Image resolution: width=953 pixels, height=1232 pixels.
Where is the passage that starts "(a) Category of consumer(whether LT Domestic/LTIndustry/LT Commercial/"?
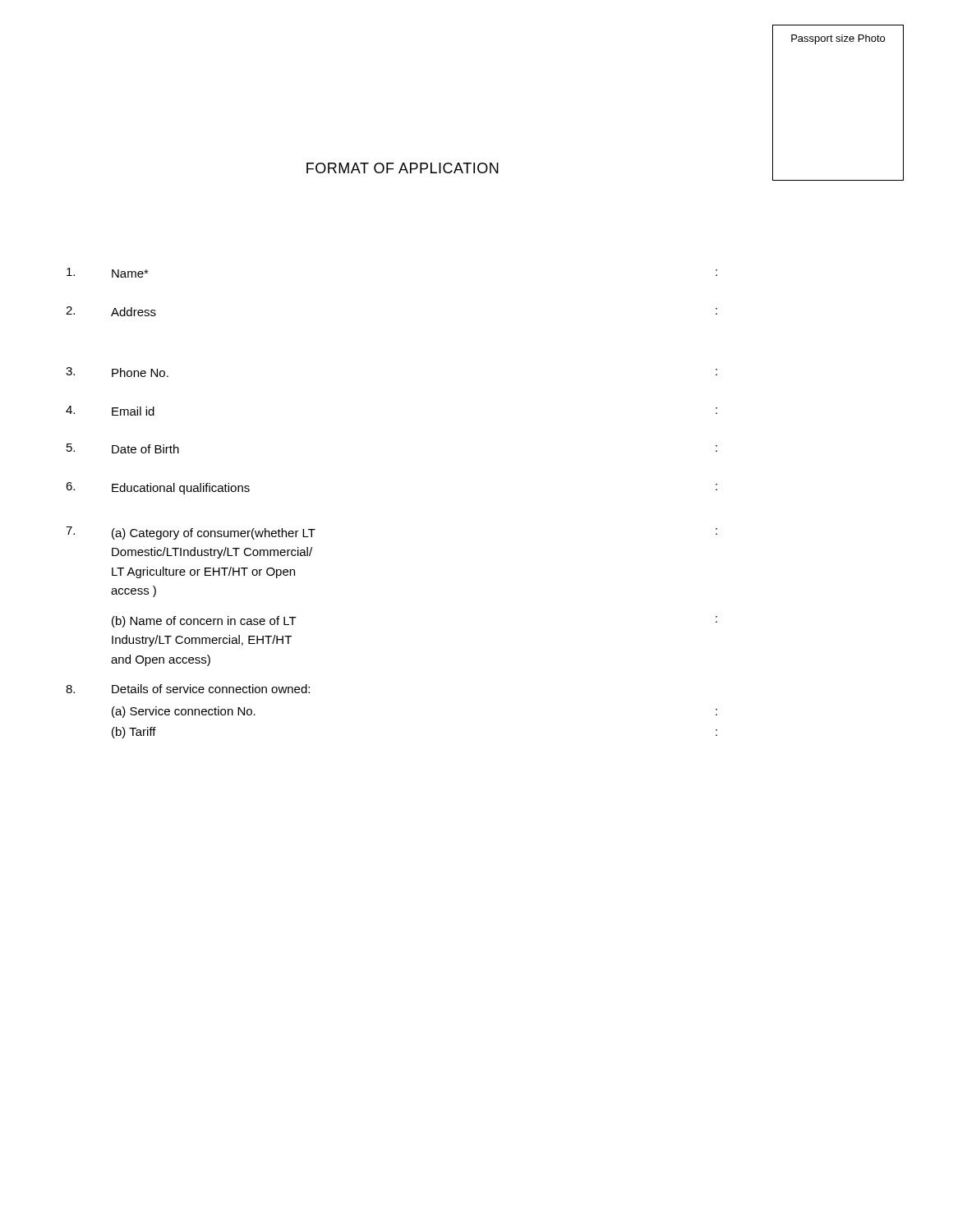coord(212,533)
